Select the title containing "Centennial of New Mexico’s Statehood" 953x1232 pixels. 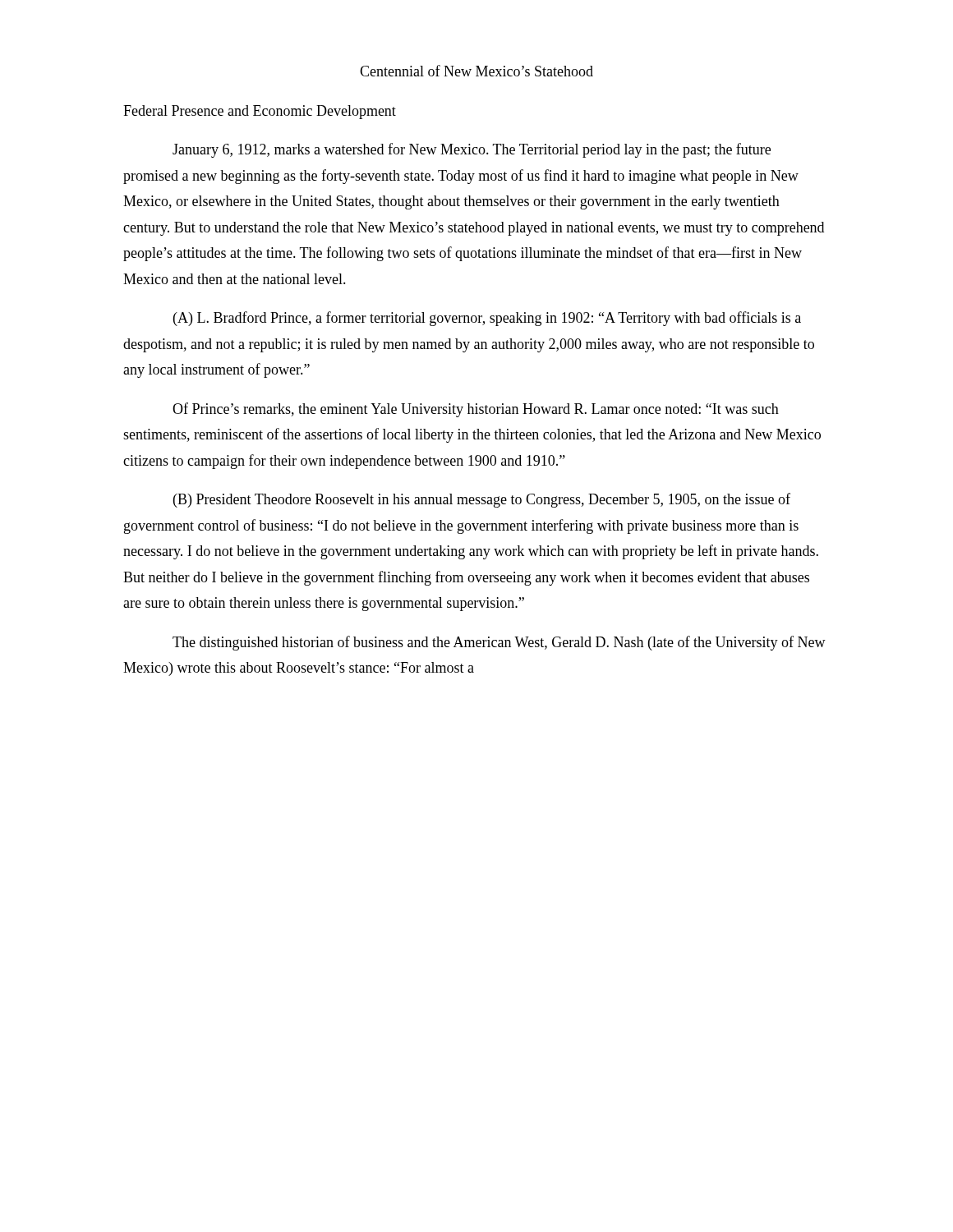point(476,71)
